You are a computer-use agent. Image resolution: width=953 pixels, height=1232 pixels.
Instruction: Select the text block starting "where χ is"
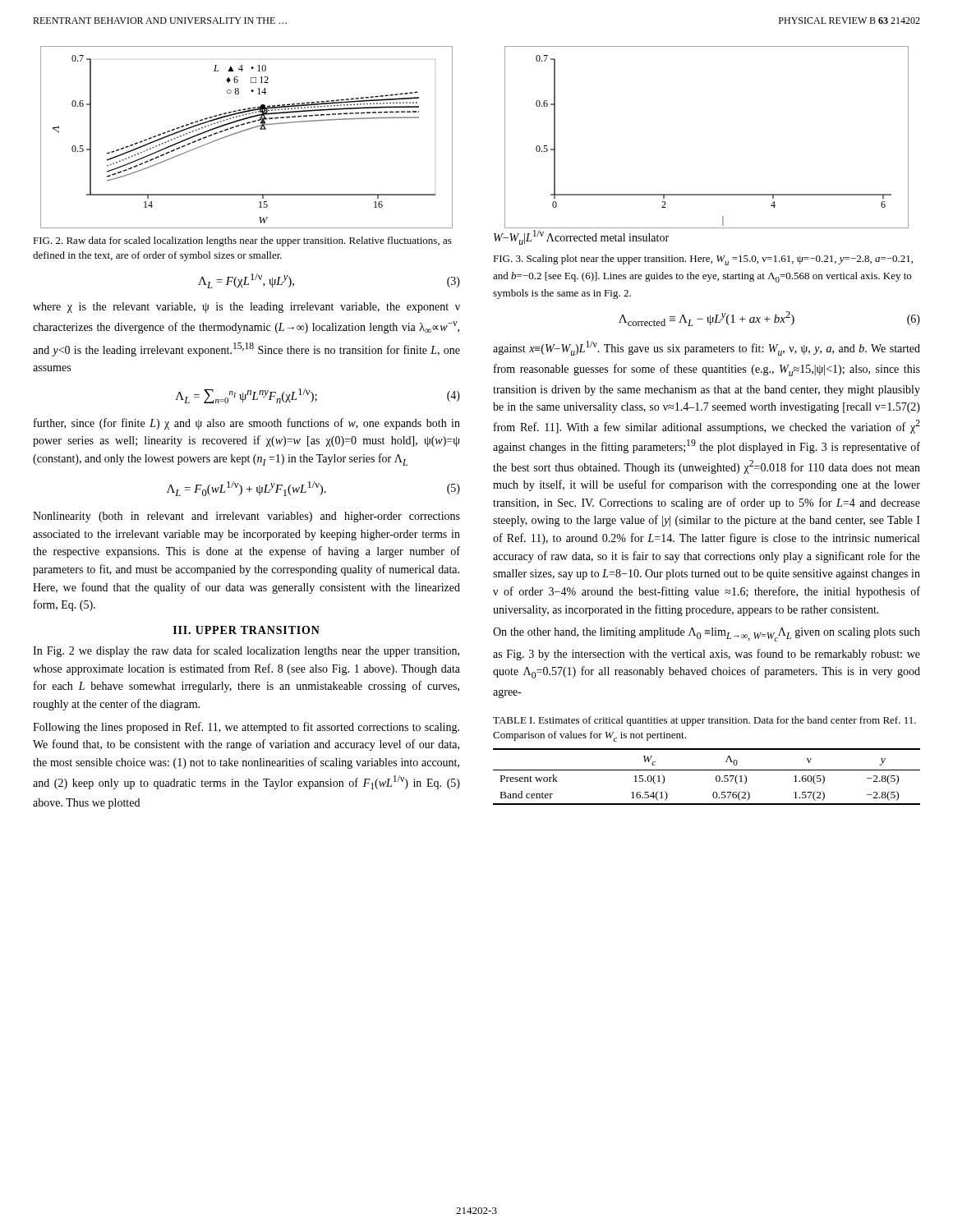point(246,337)
